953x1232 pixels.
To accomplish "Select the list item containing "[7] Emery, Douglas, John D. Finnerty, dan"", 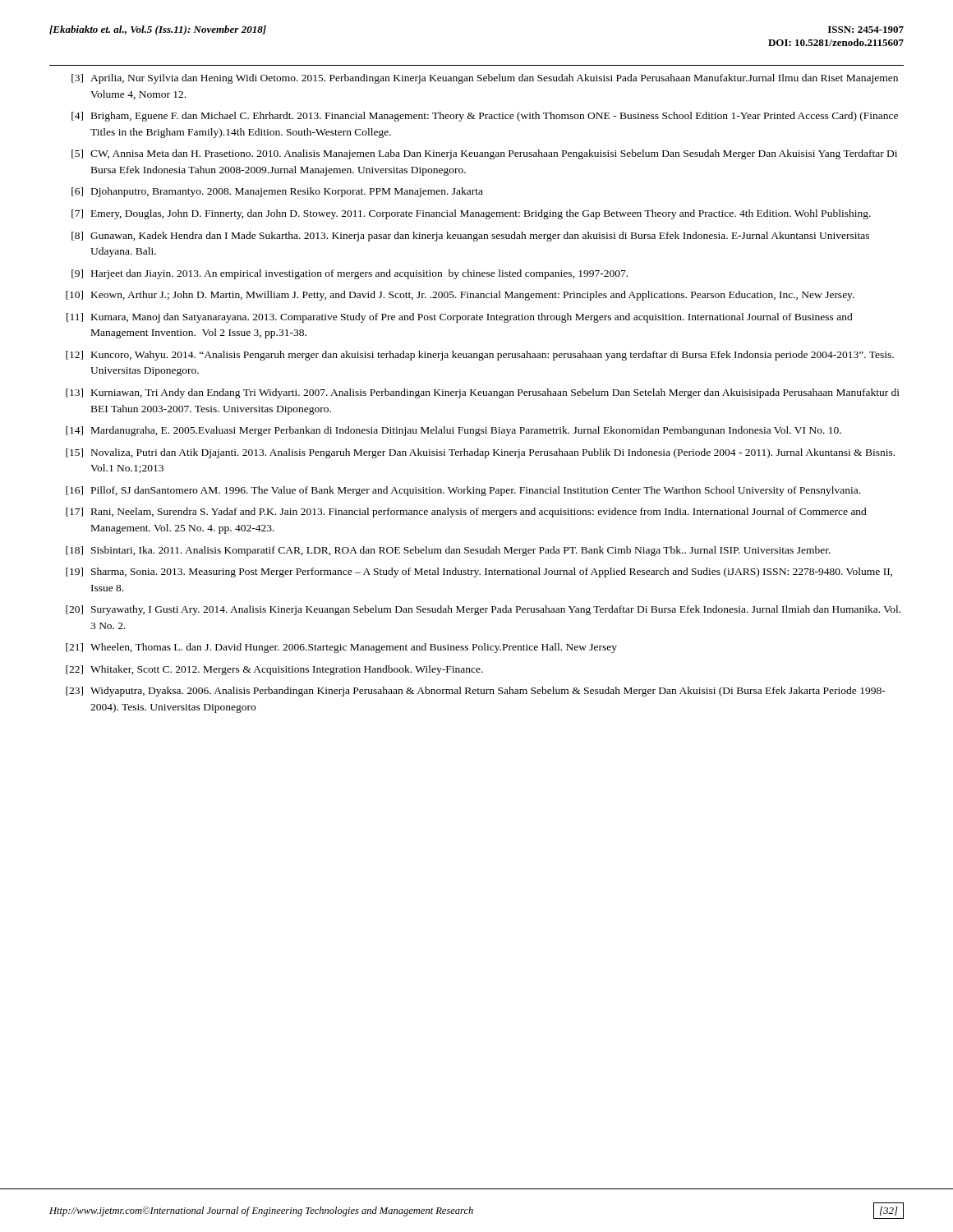I will coord(476,213).
